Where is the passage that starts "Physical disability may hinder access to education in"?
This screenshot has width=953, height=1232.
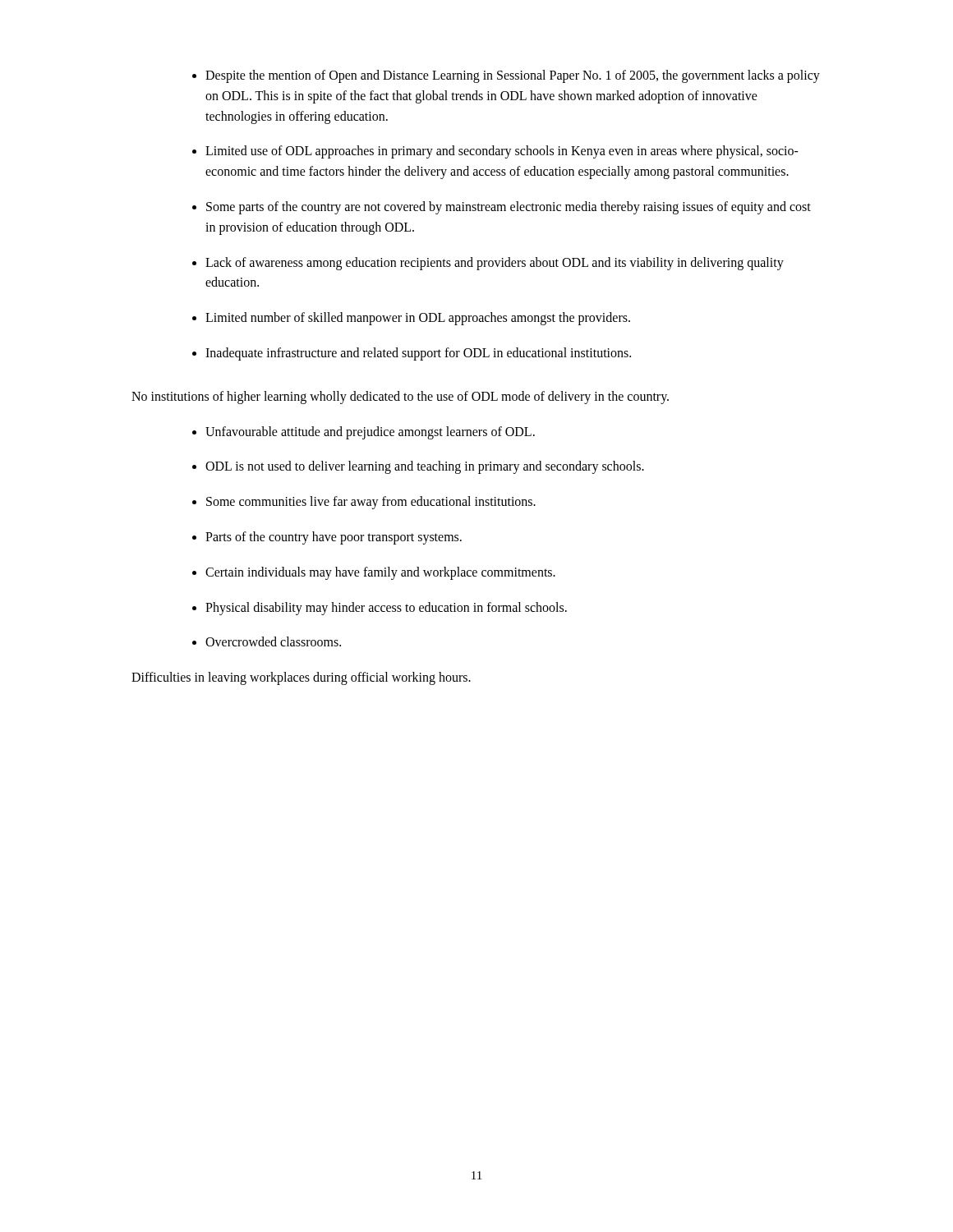[386, 607]
